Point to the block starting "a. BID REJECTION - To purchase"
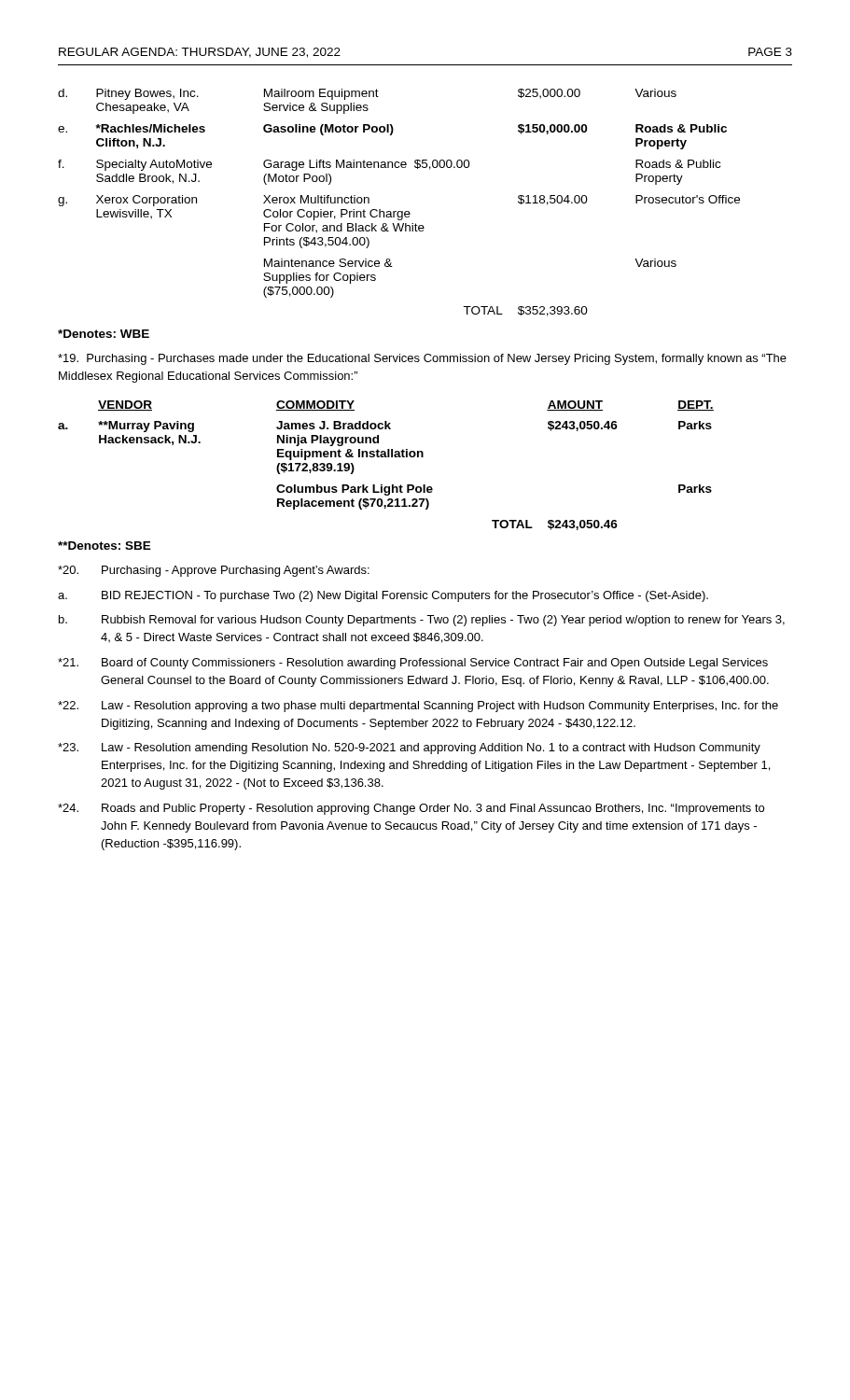 425,595
